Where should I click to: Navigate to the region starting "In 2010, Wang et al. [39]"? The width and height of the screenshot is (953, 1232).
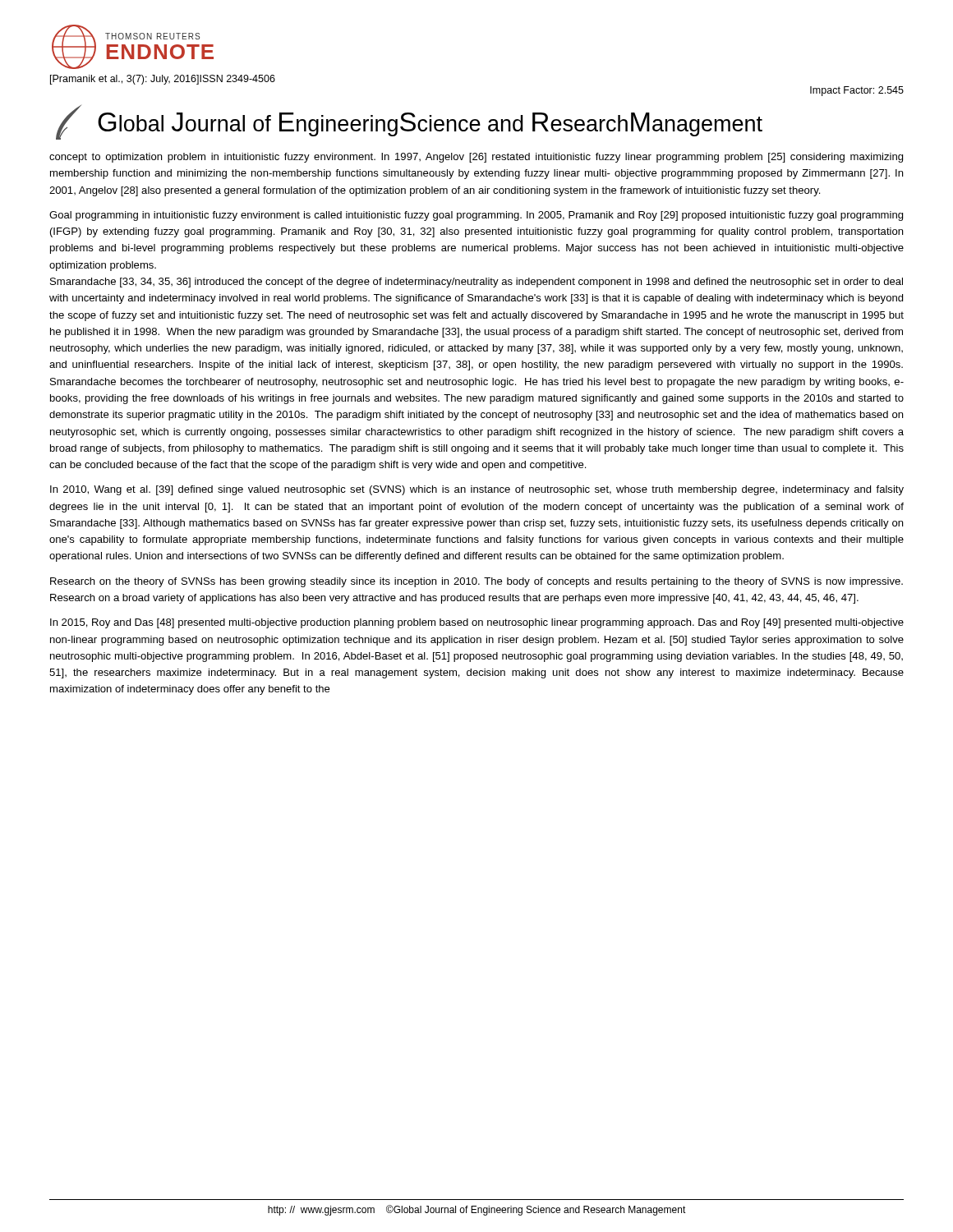(x=476, y=523)
